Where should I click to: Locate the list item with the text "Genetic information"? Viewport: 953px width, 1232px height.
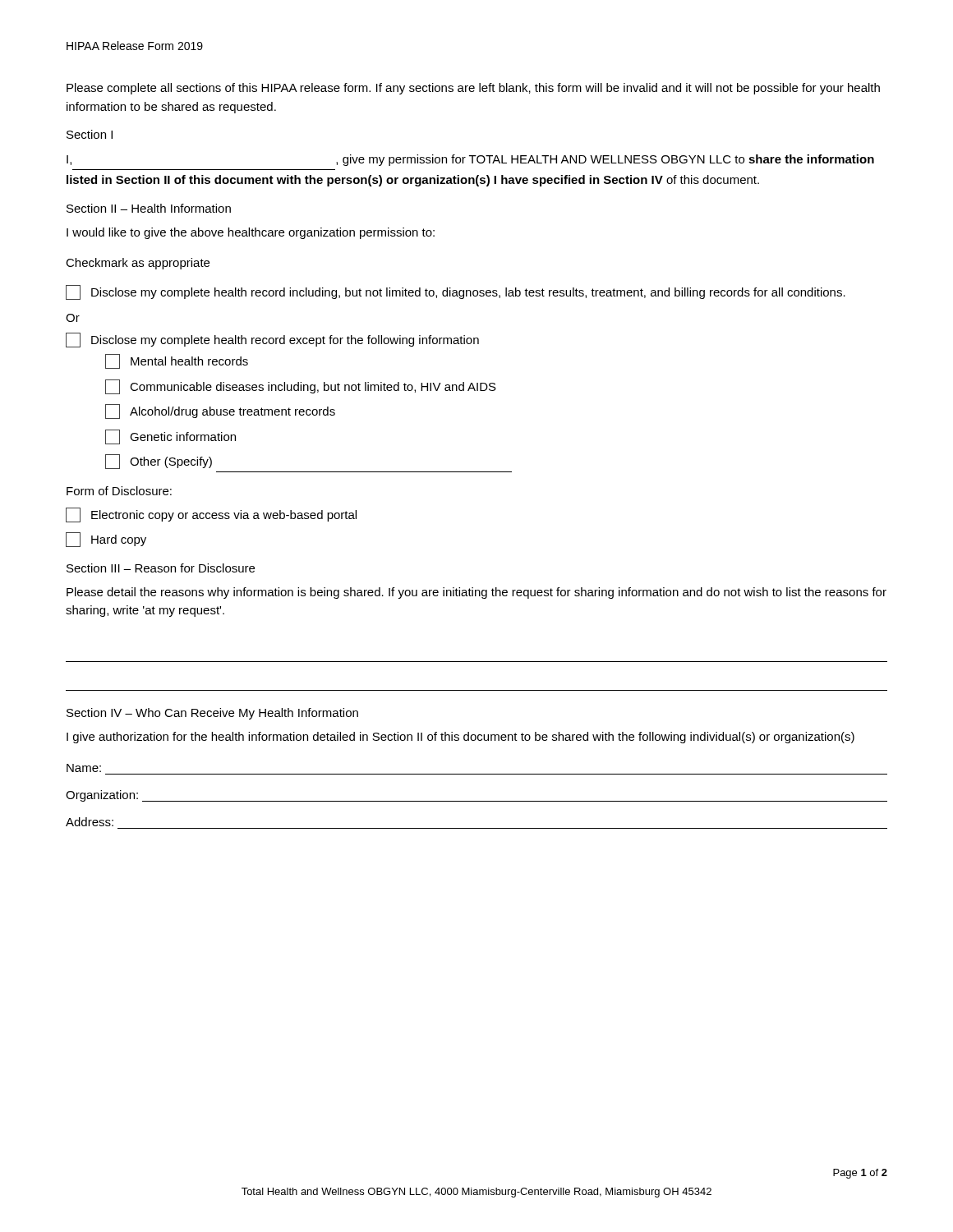(x=170, y=437)
